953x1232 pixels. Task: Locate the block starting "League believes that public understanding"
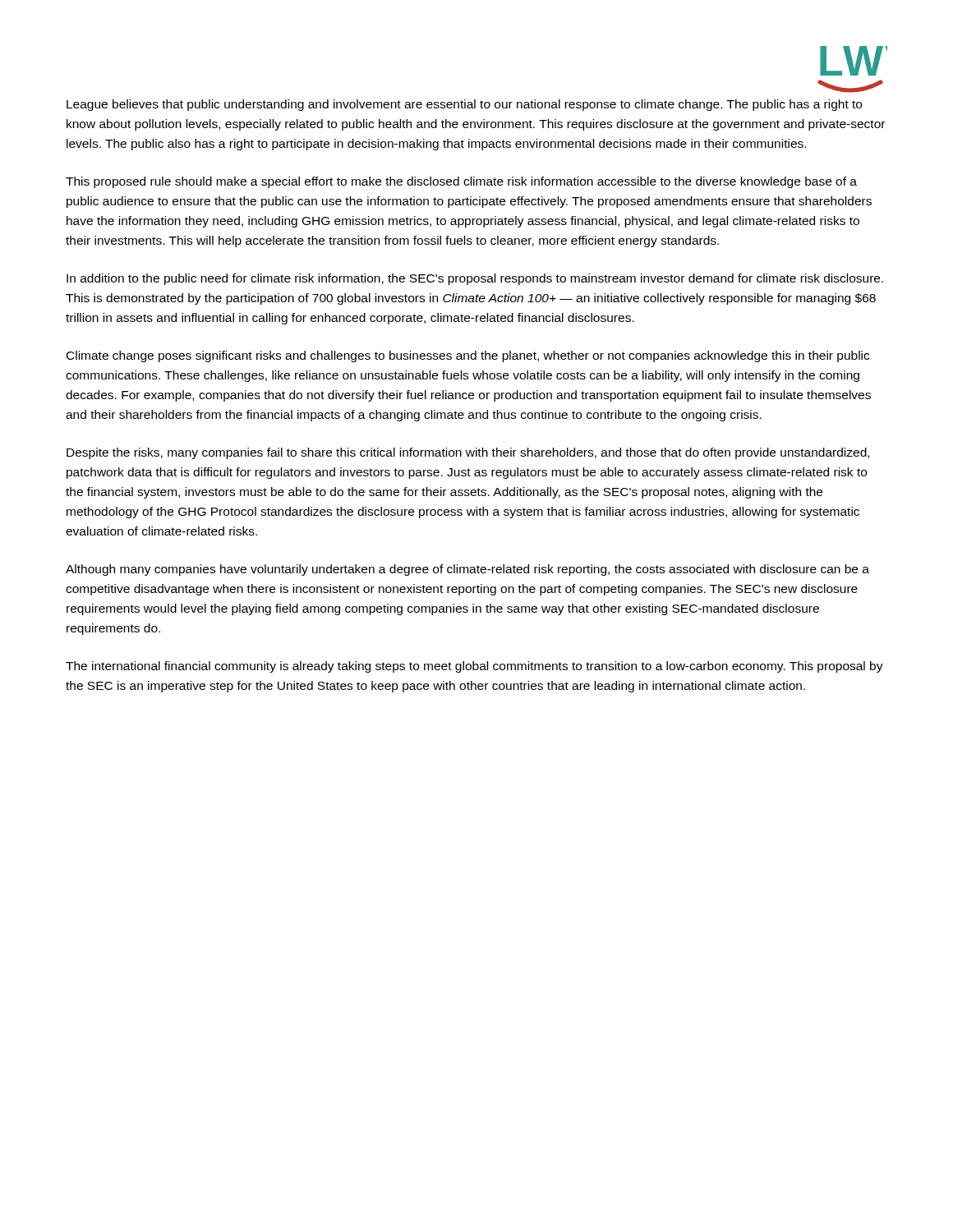pyautogui.click(x=475, y=124)
